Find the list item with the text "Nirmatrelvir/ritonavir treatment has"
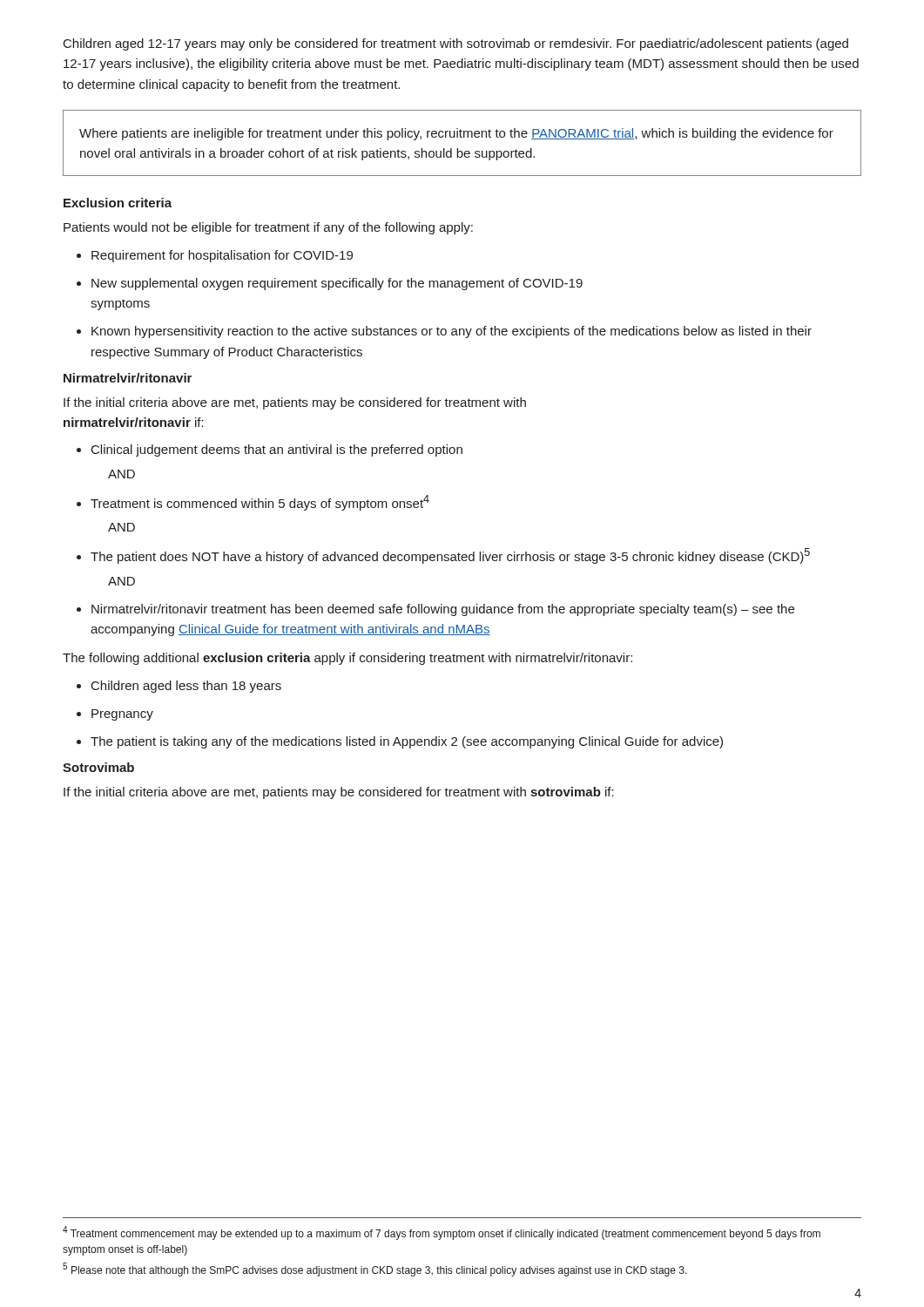Image resolution: width=924 pixels, height=1307 pixels. 443,619
